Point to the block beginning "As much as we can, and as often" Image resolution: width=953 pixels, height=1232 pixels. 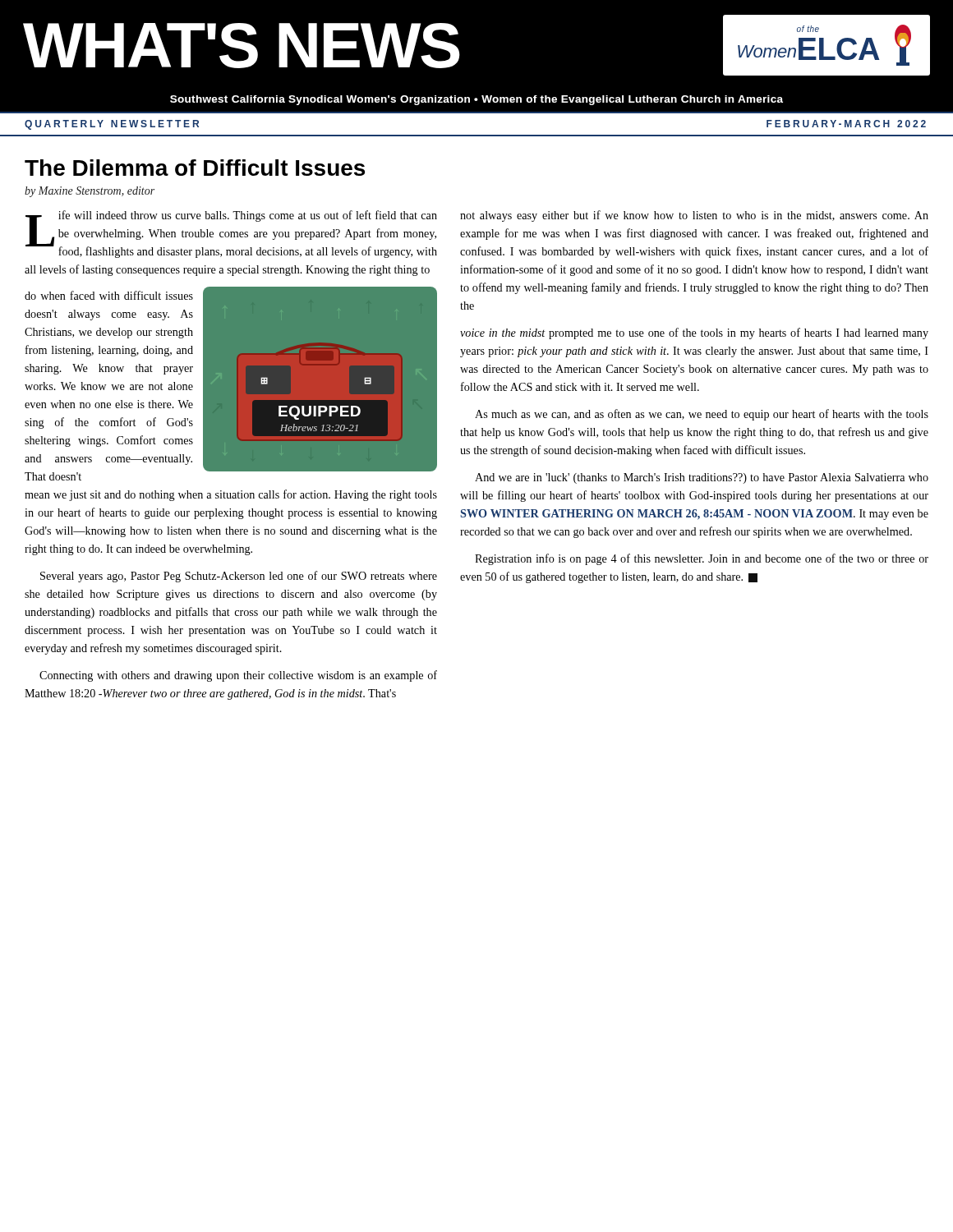[x=694, y=432]
